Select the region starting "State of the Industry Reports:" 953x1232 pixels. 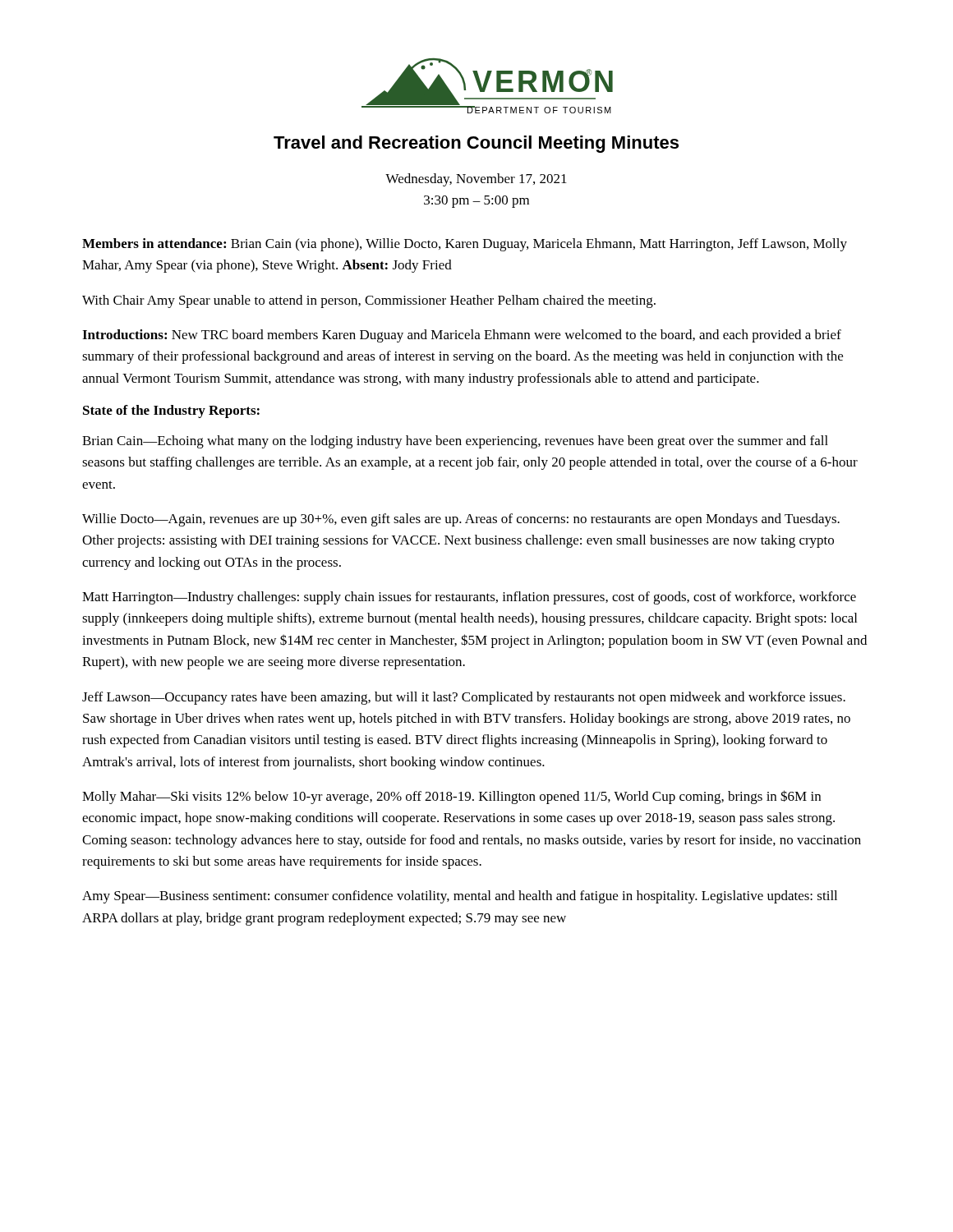coord(171,410)
